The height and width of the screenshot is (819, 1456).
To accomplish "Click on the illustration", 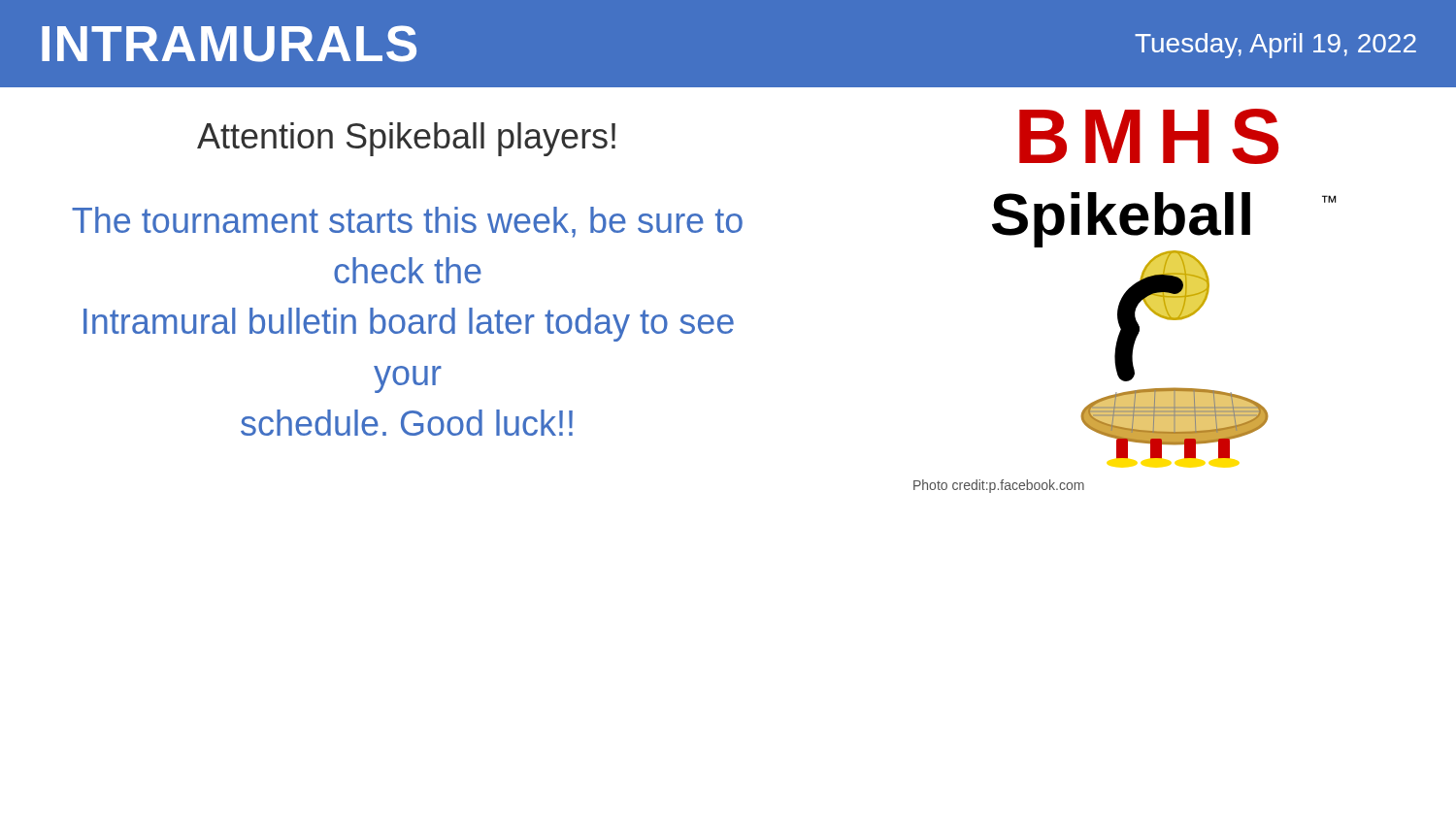I will click(1165, 324).
